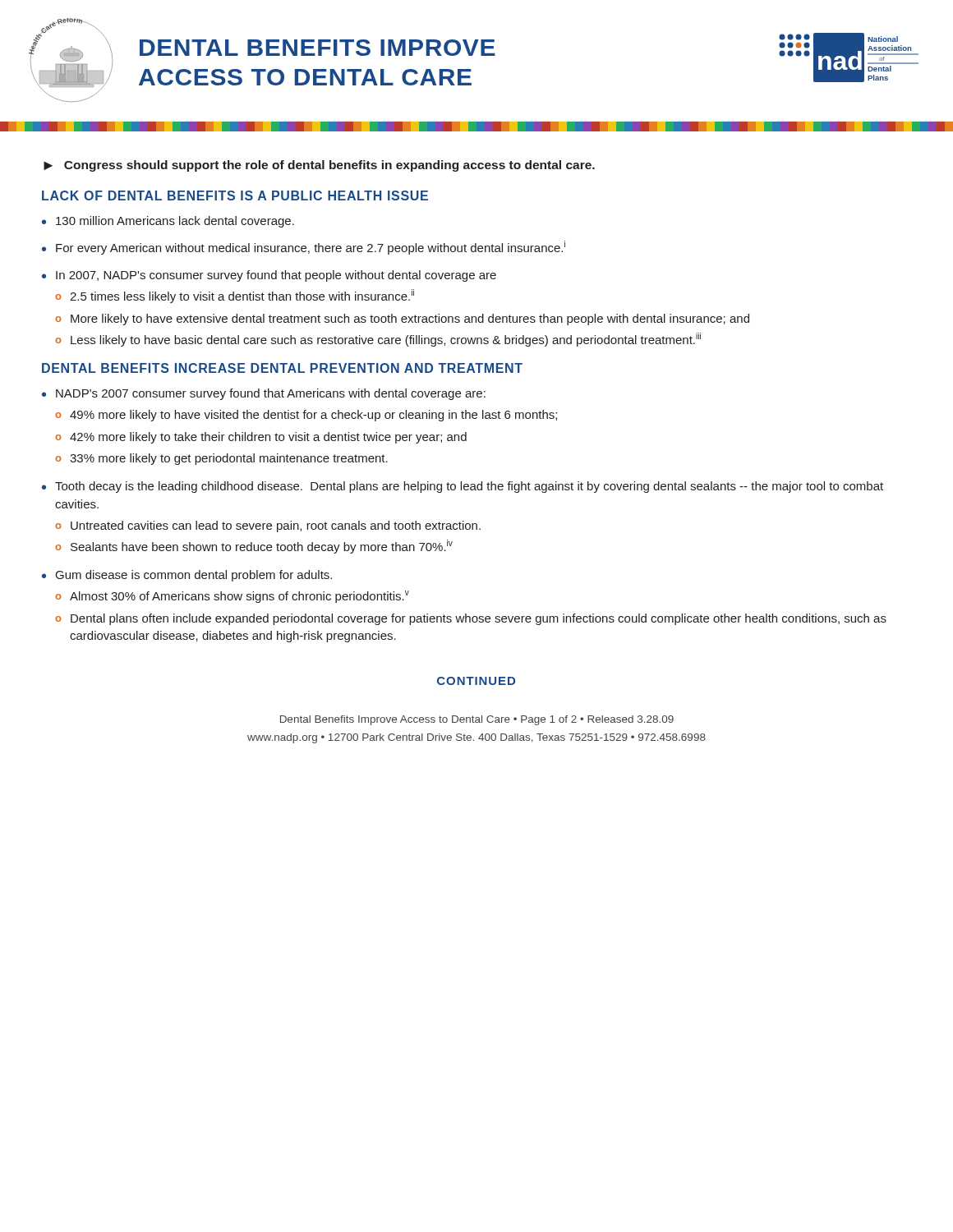Image resolution: width=953 pixels, height=1232 pixels.
Task: Select the text block starting "• In 2007, NADP's consumer"
Action: 476,310
